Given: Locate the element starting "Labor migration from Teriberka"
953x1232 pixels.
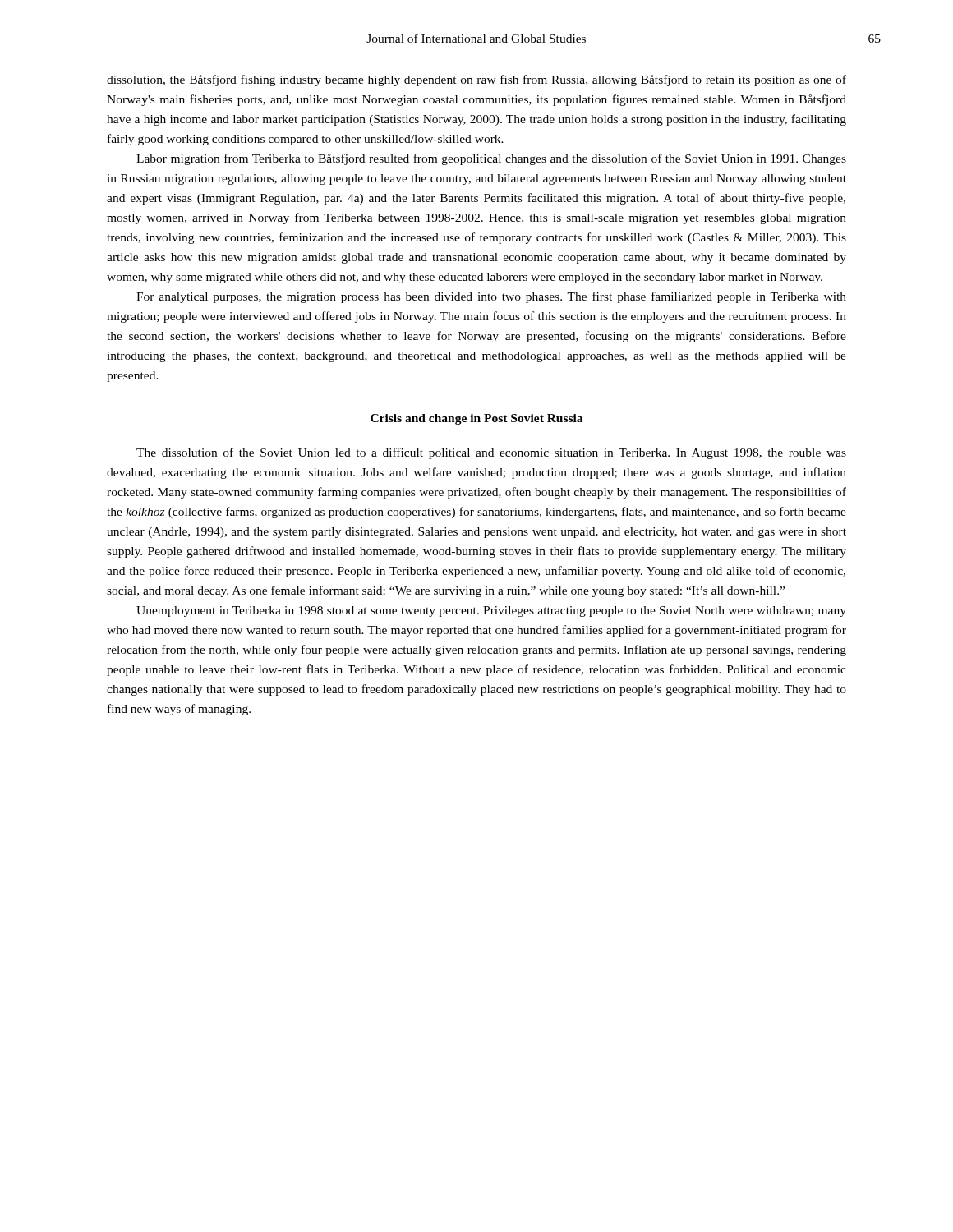Looking at the screenshot, I should pos(476,218).
